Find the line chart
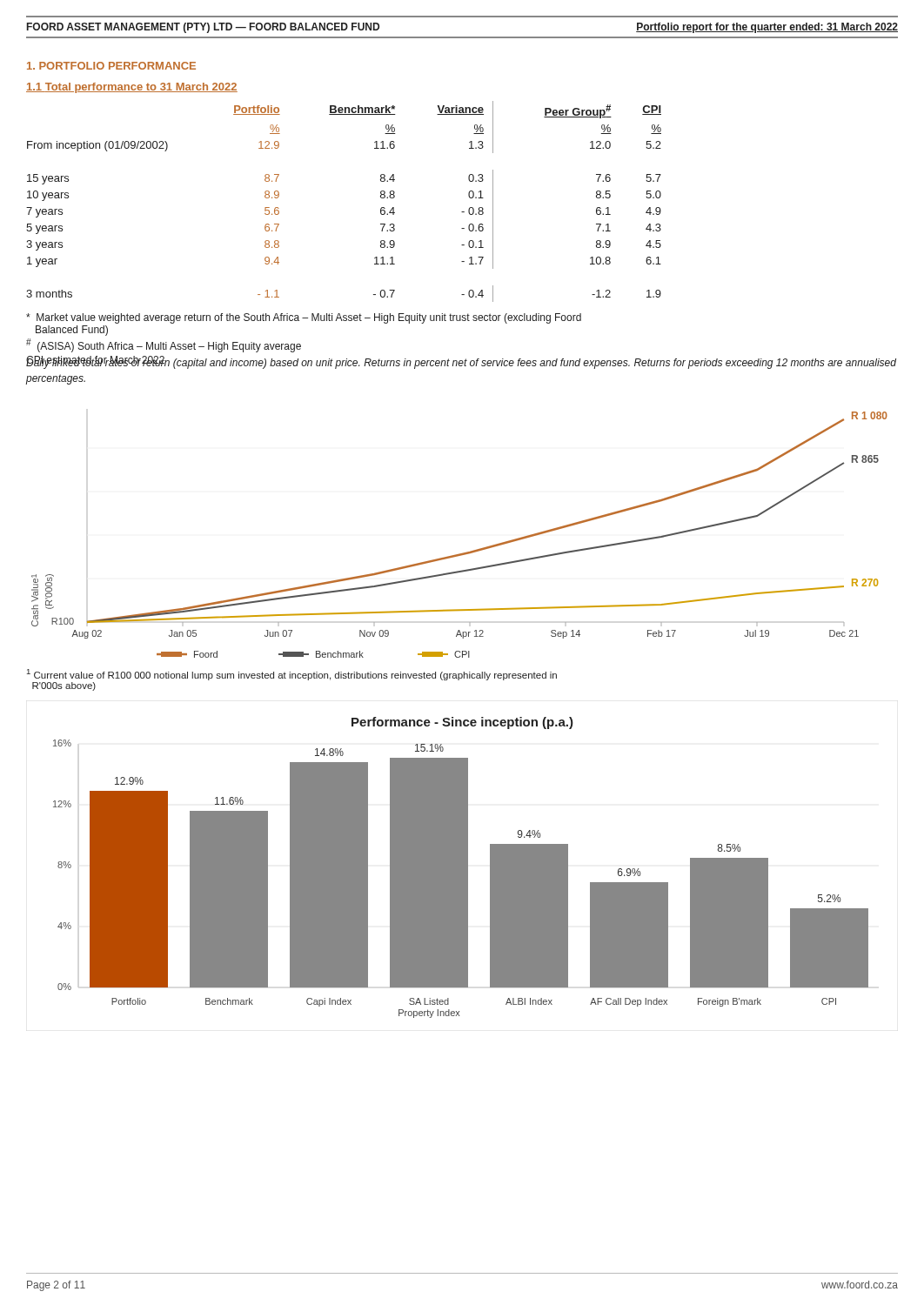This screenshot has height=1305, width=924. coord(462,531)
